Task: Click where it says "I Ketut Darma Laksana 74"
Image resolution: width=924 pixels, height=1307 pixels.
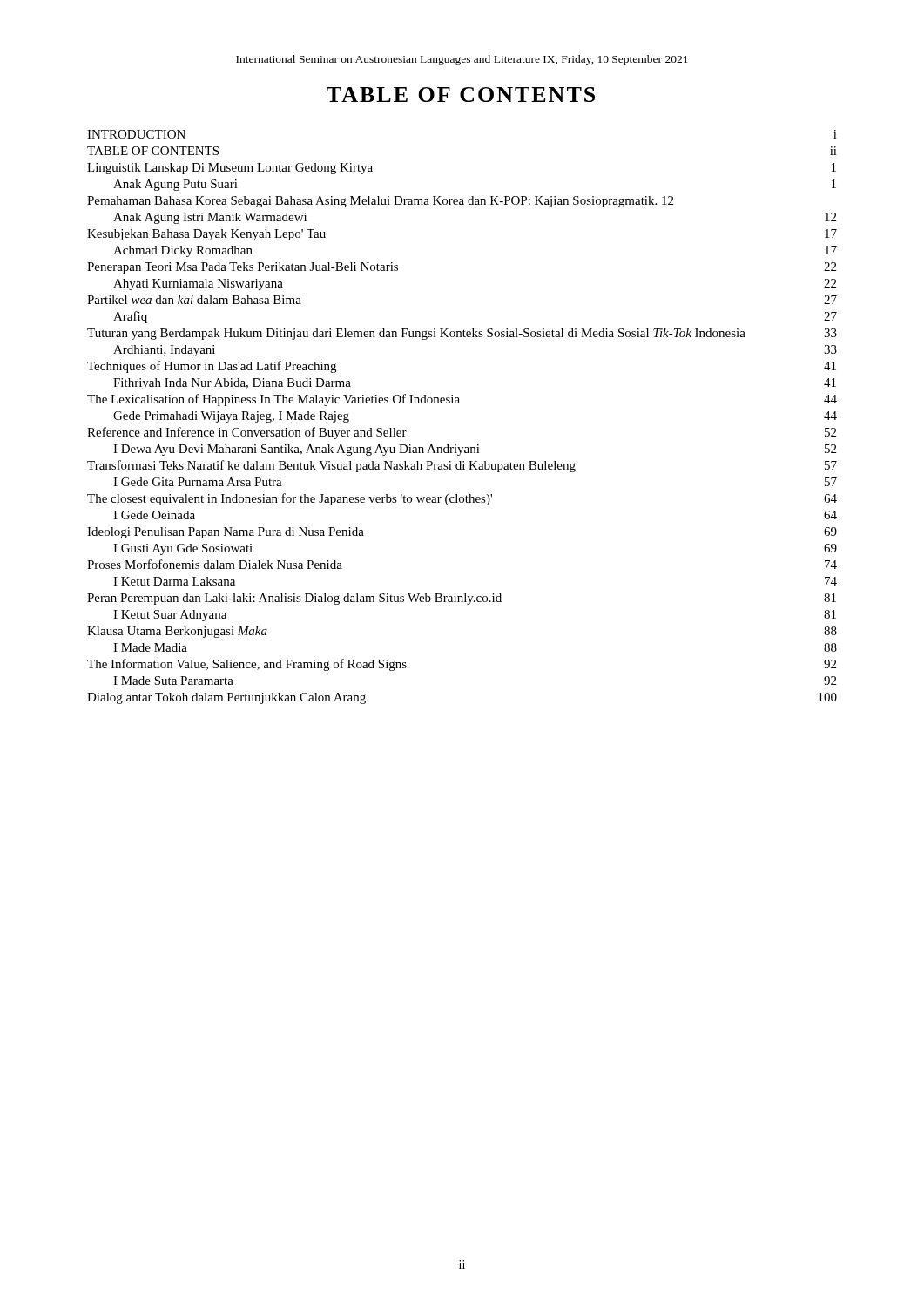Action: coord(462,582)
